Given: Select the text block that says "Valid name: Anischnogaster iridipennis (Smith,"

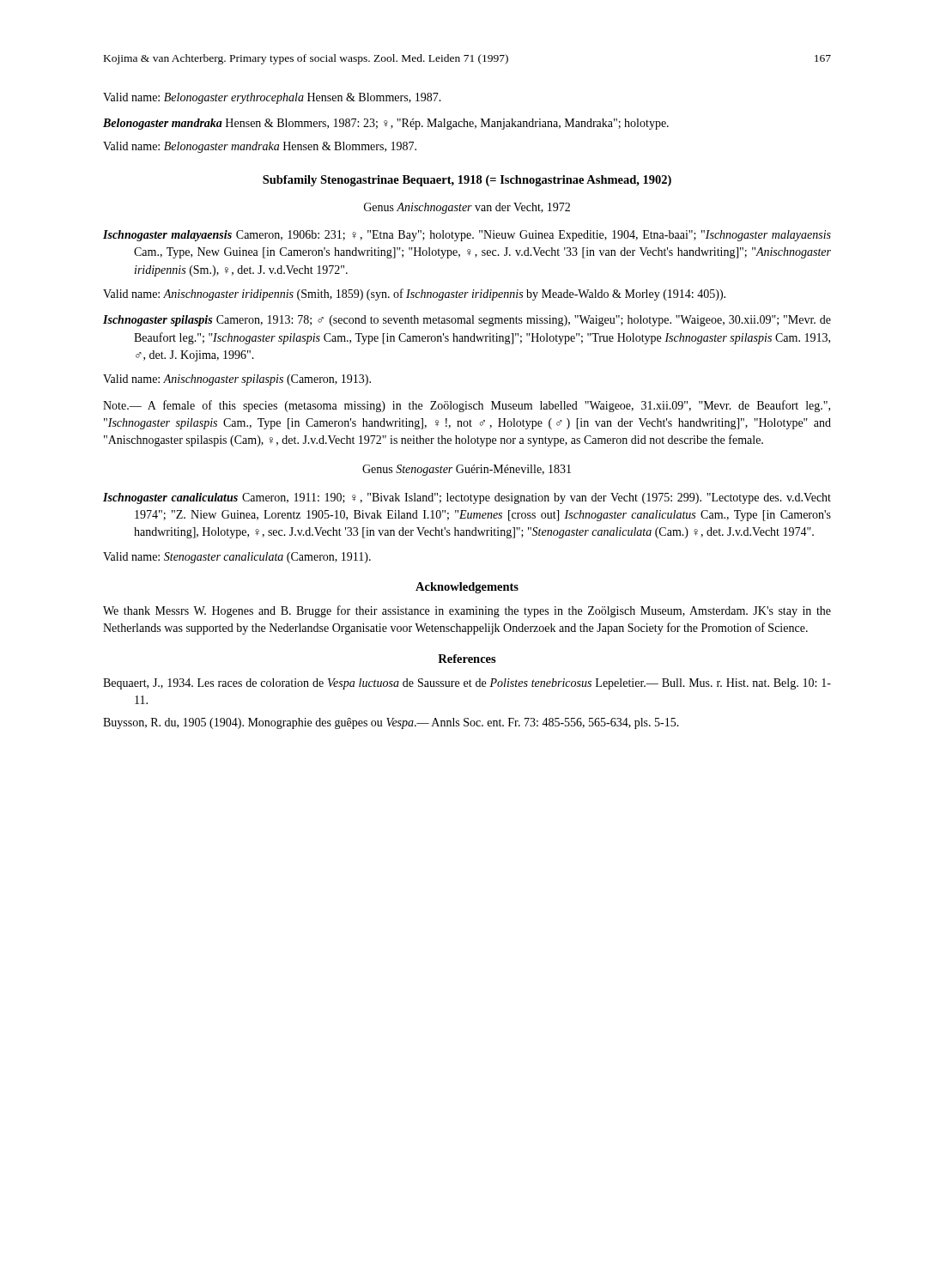Looking at the screenshot, I should point(415,294).
